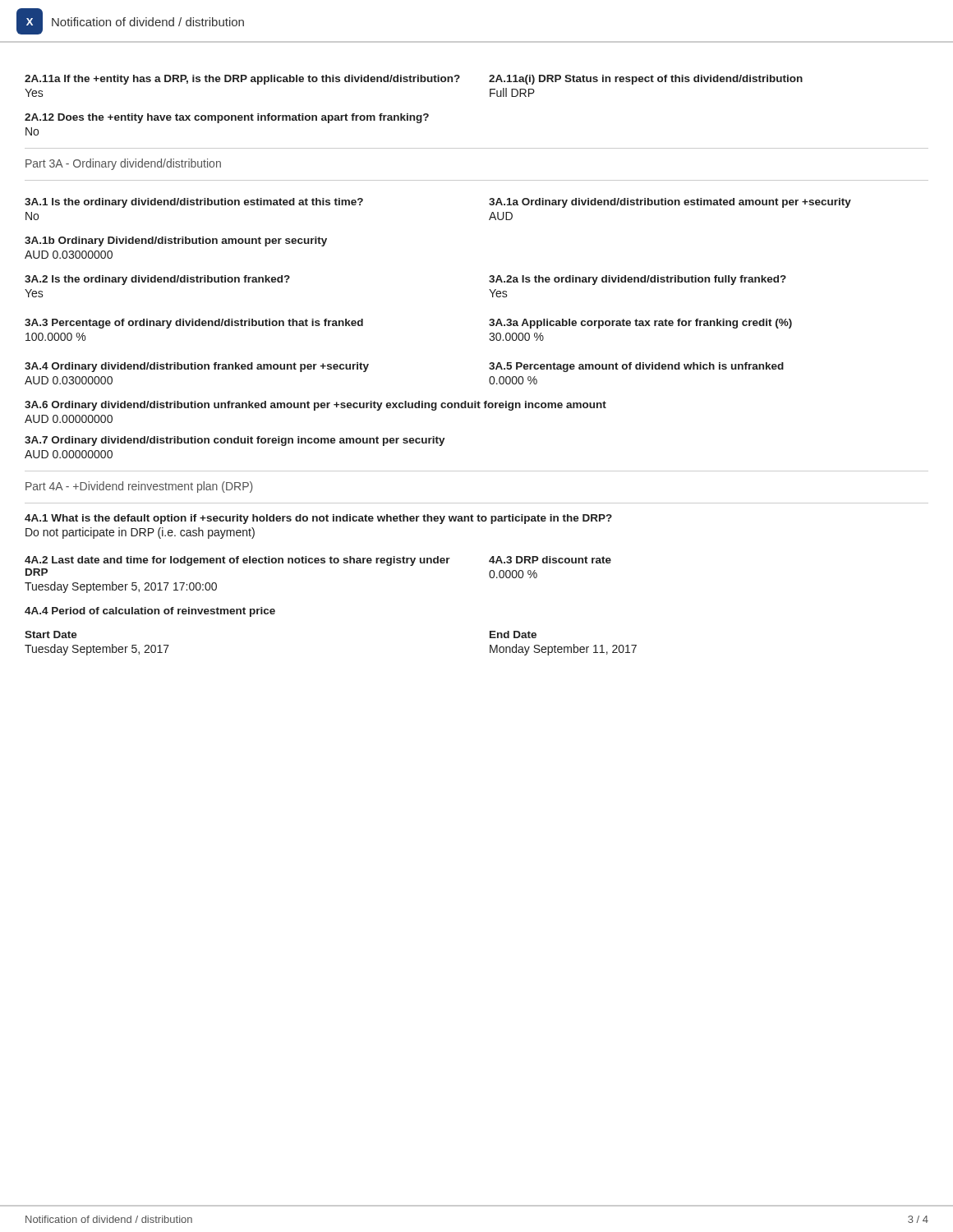Where is the passage that starts "3A.2a Is the ordinary dividend/distribution"?
The height and width of the screenshot is (1232, 953).
click(709, 286)
